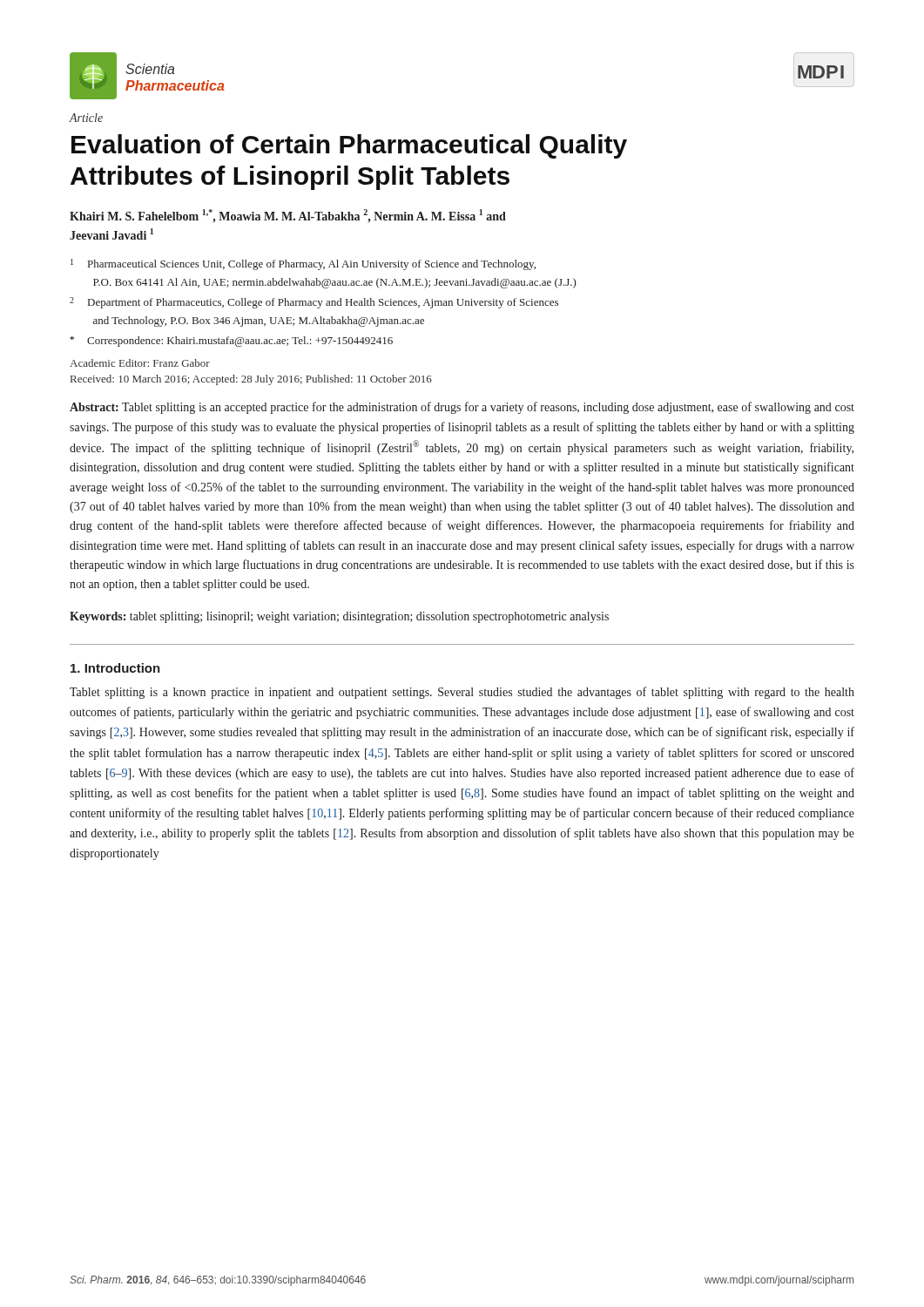The height and width of the screenshot is (1307, 924).
Task: Find the text block containing "Abstract: Tablet splitting is an"
Action: [x=462, y=496]
